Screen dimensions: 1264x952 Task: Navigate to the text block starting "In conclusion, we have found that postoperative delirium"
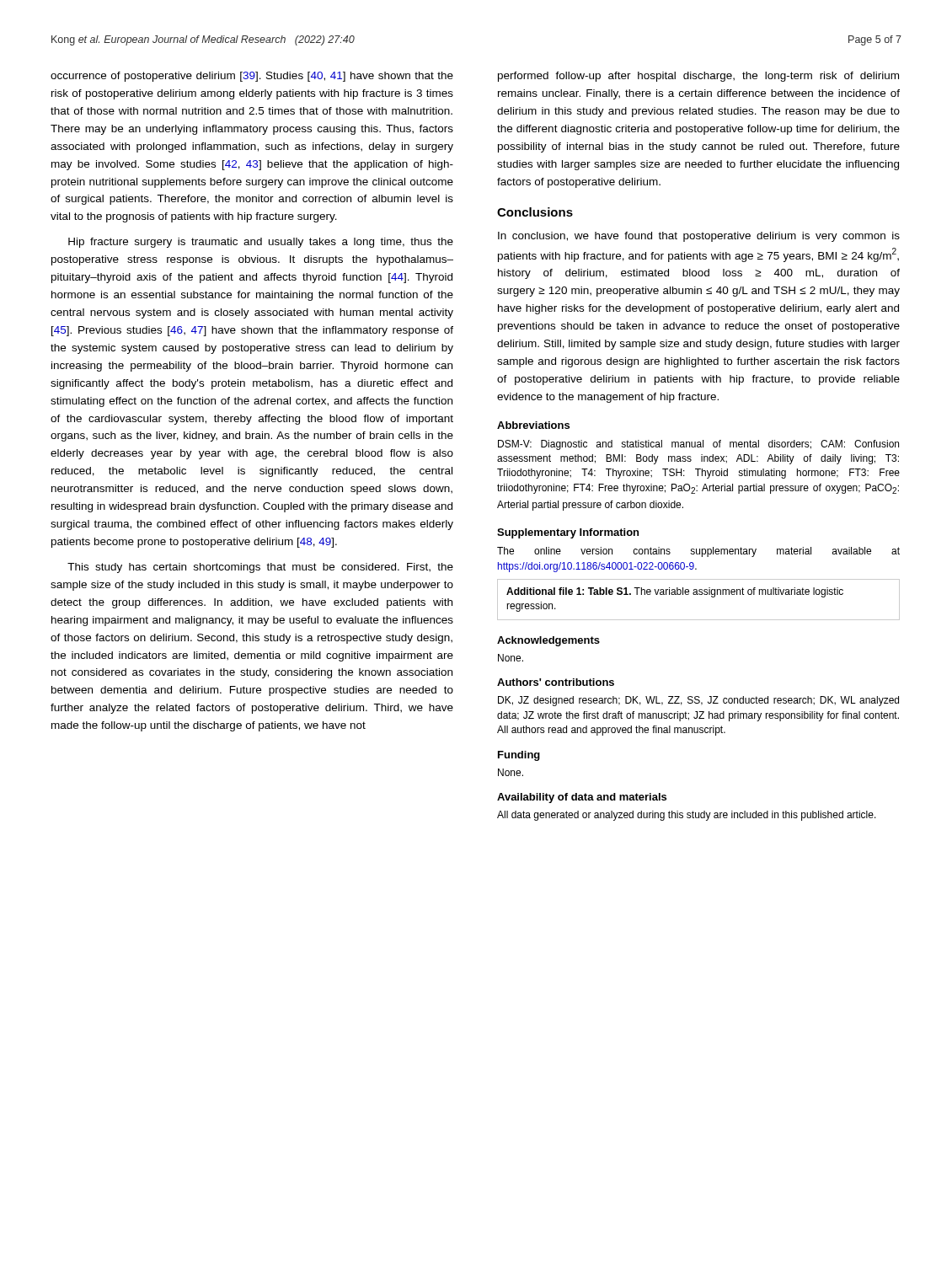[x=698, y=316]
